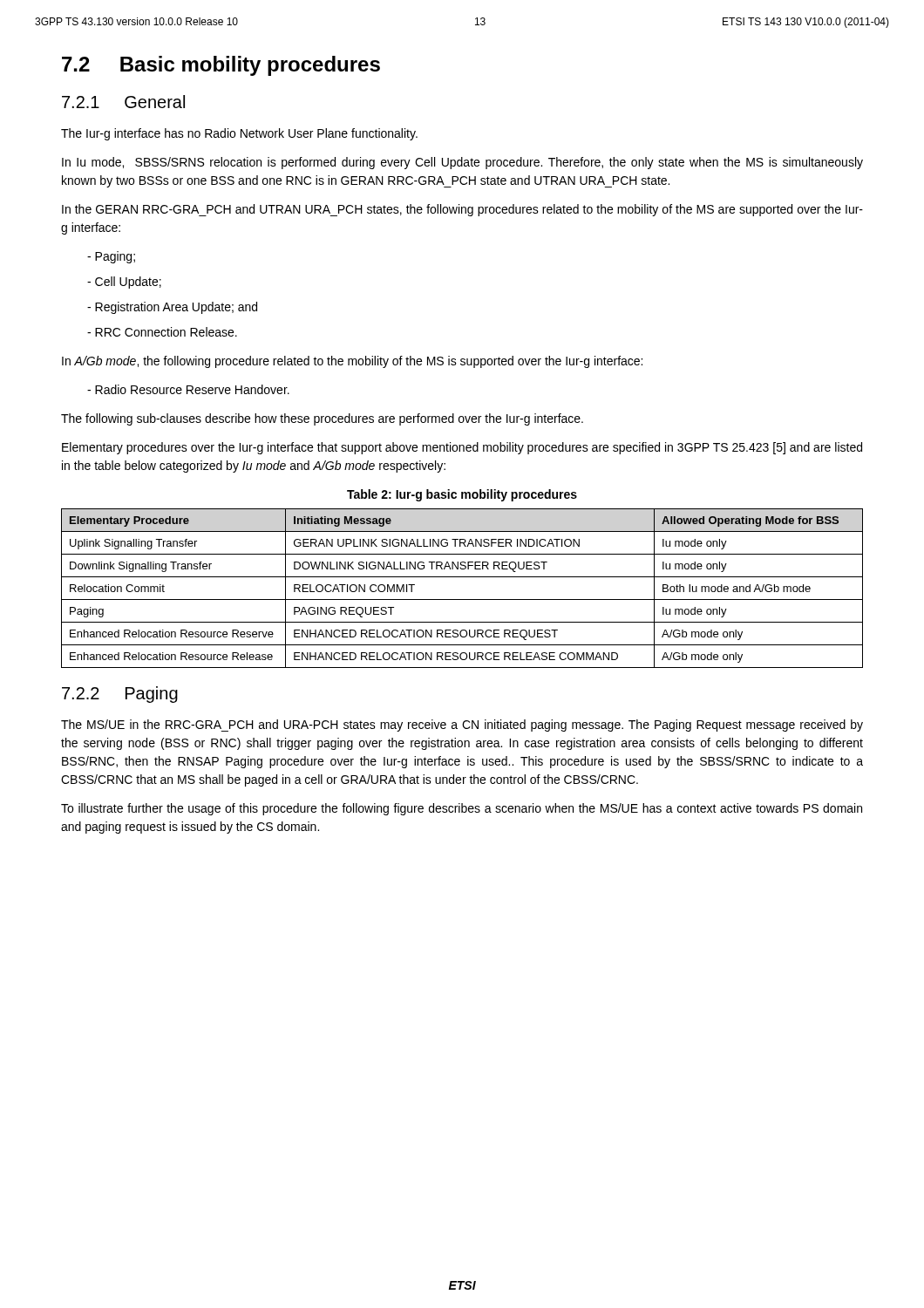Locate the table with the text "Uplink Signalling Transfer"
Screen dimensions: 1308x924
click(x=462, y=588)
